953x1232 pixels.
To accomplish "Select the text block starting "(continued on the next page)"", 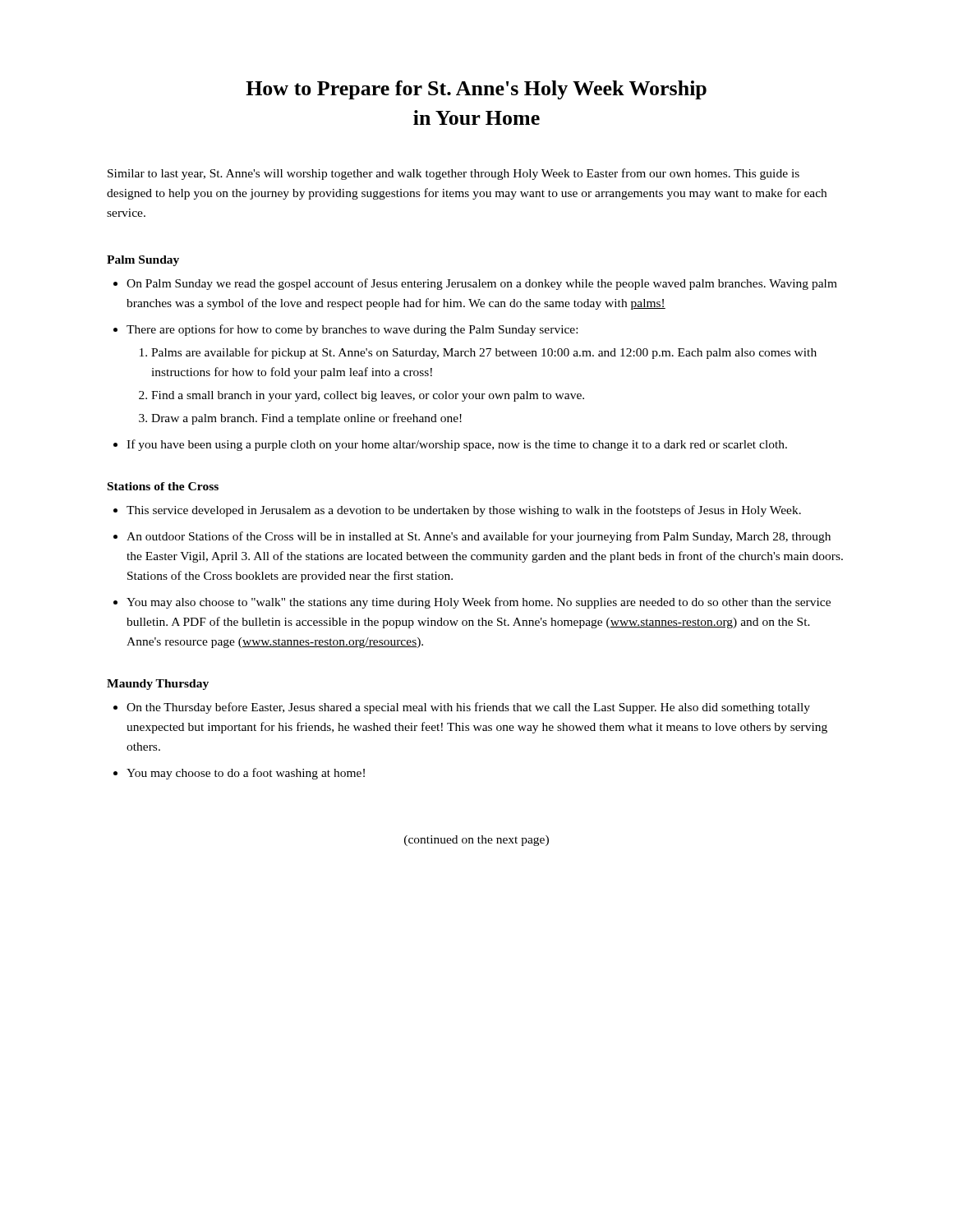I will (x=476, y=839).
